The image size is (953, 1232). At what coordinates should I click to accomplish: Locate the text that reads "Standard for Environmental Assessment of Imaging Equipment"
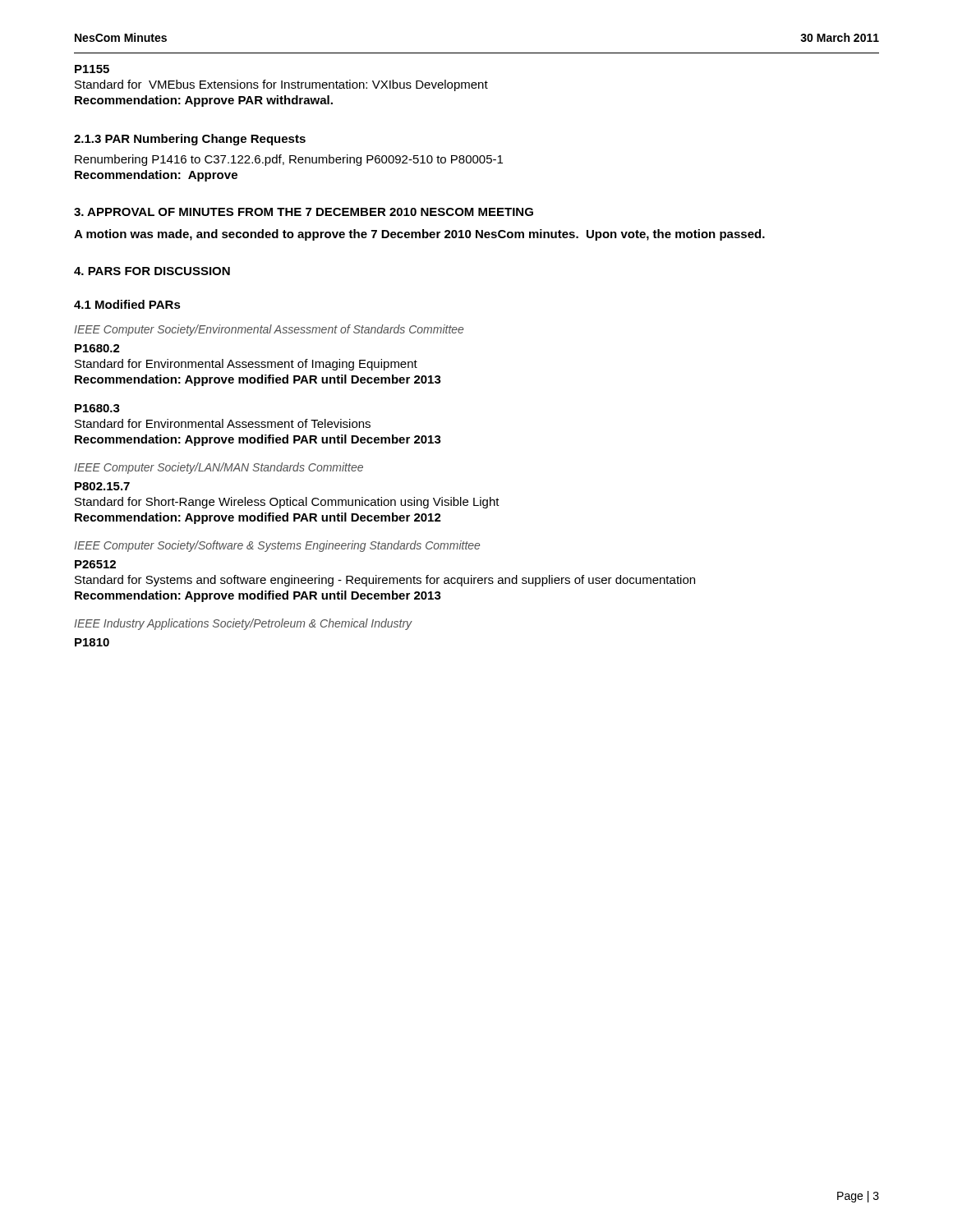click(x=246, y=363)
